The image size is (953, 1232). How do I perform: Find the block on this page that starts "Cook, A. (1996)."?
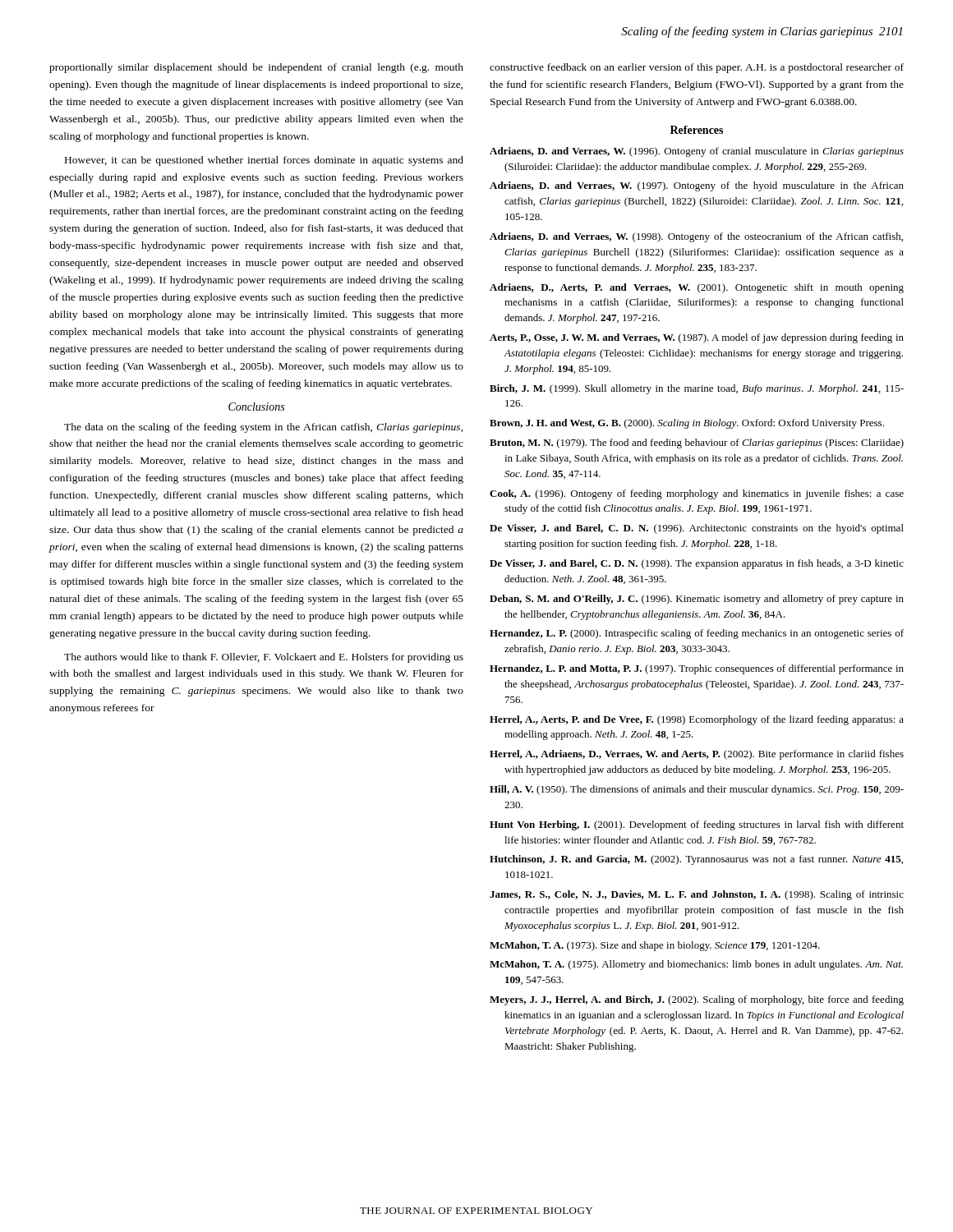pyautogui.click(x=697, y=501)
